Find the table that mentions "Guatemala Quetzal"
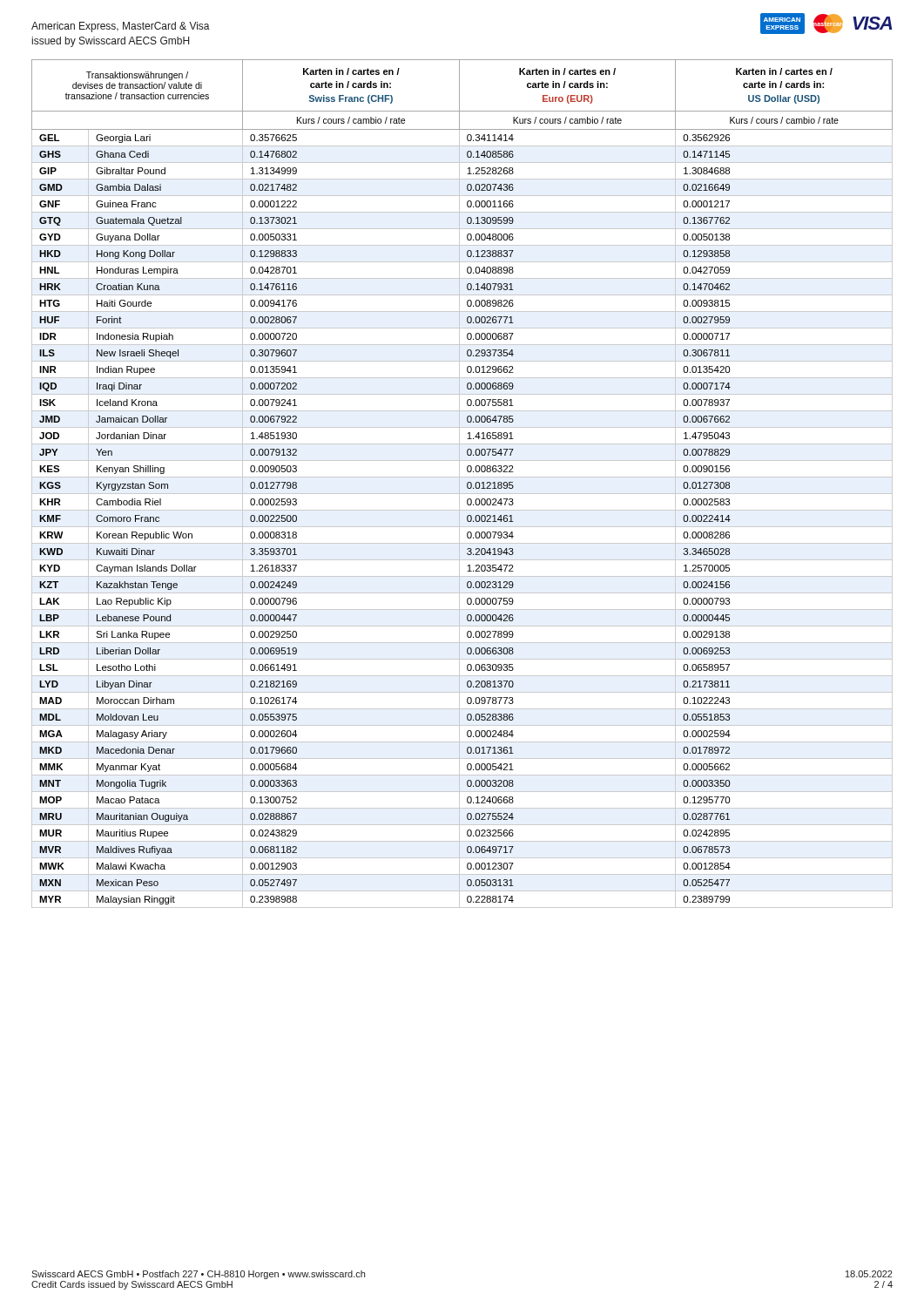924x1307 pixels. (462, 484)
